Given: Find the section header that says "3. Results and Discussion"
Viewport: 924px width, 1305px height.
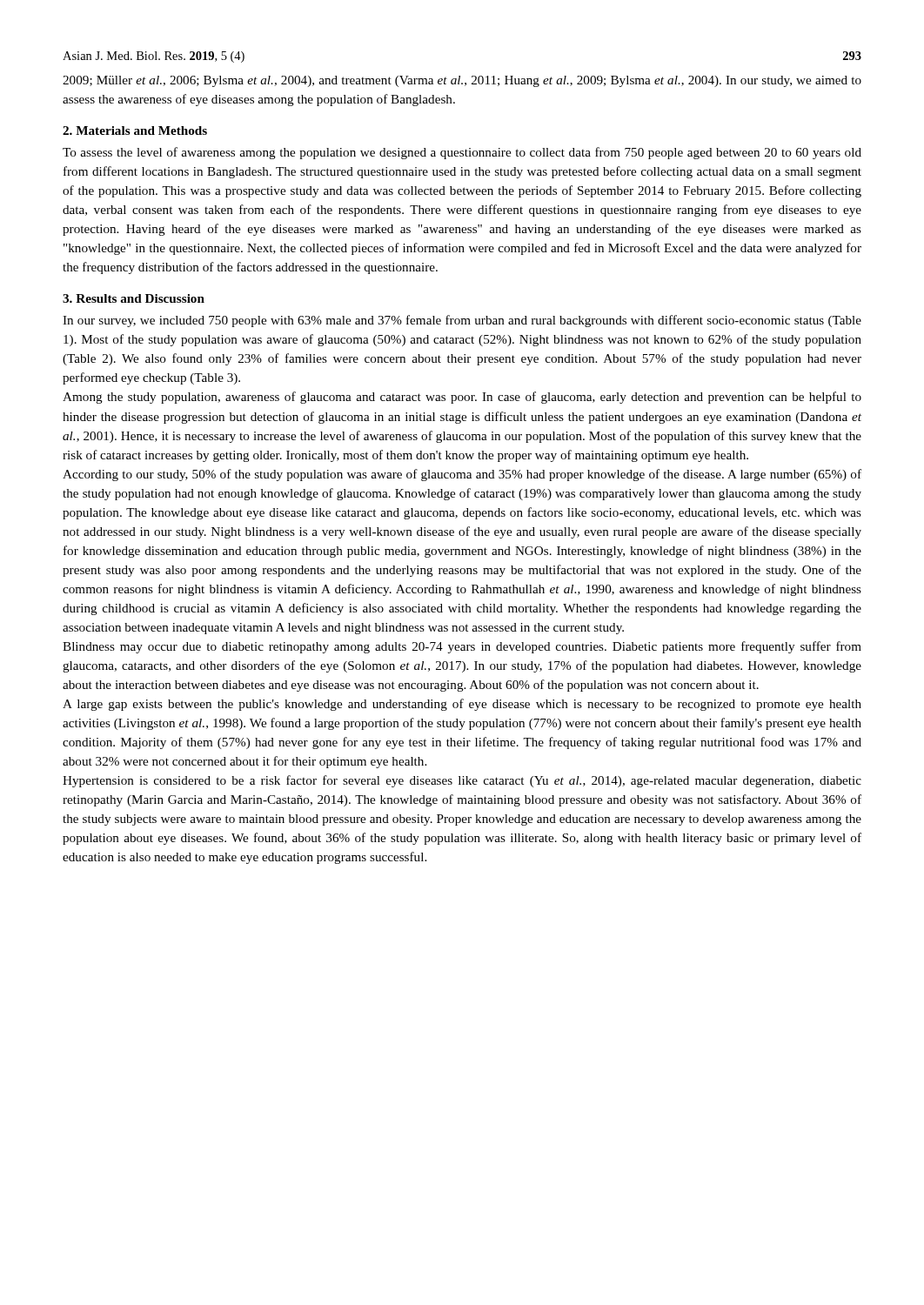Looking at the screenshot, I should (x=134, y=298).
